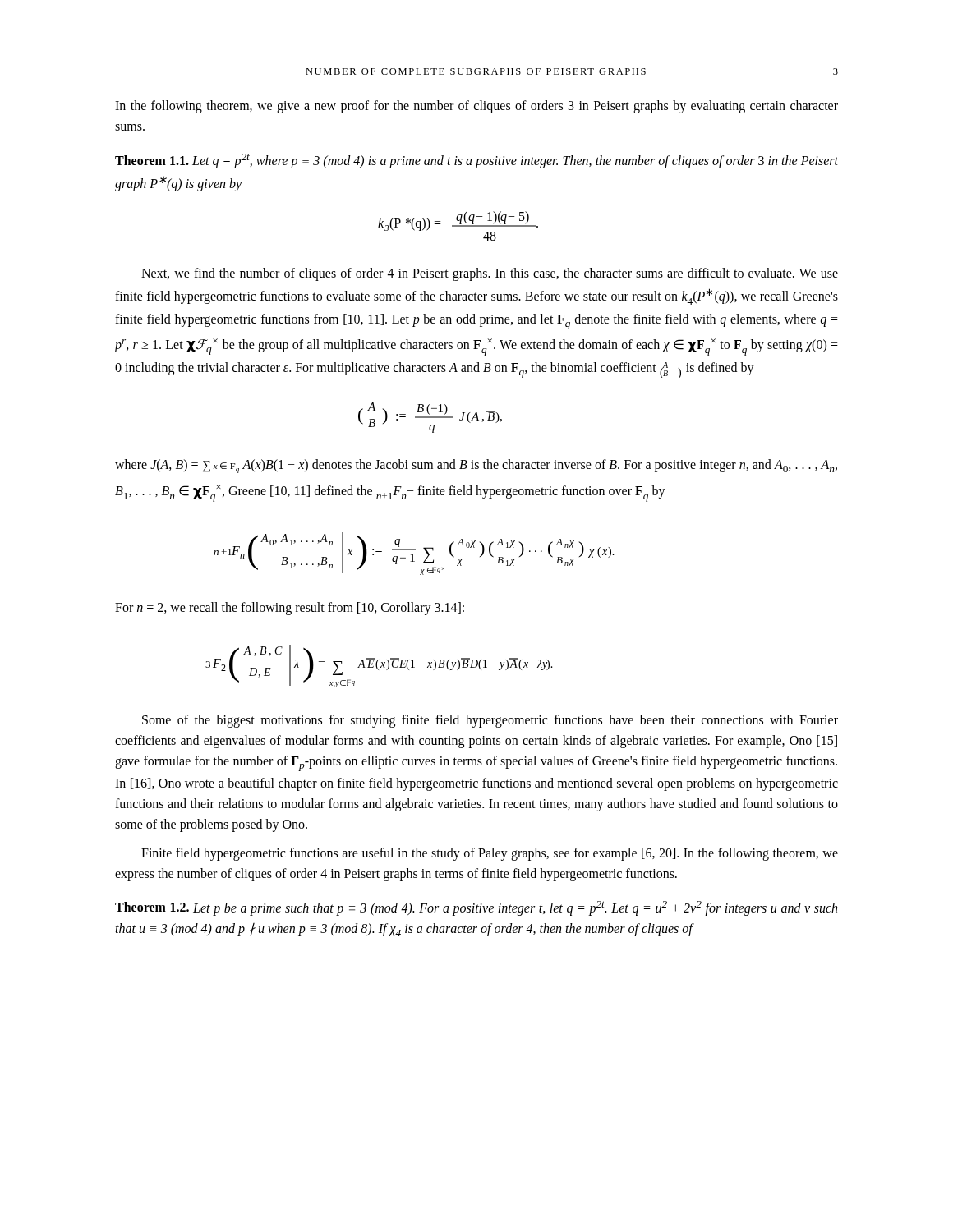Find the formula that says "k 3 (P * (q)) ="

[x=476, y=224]
